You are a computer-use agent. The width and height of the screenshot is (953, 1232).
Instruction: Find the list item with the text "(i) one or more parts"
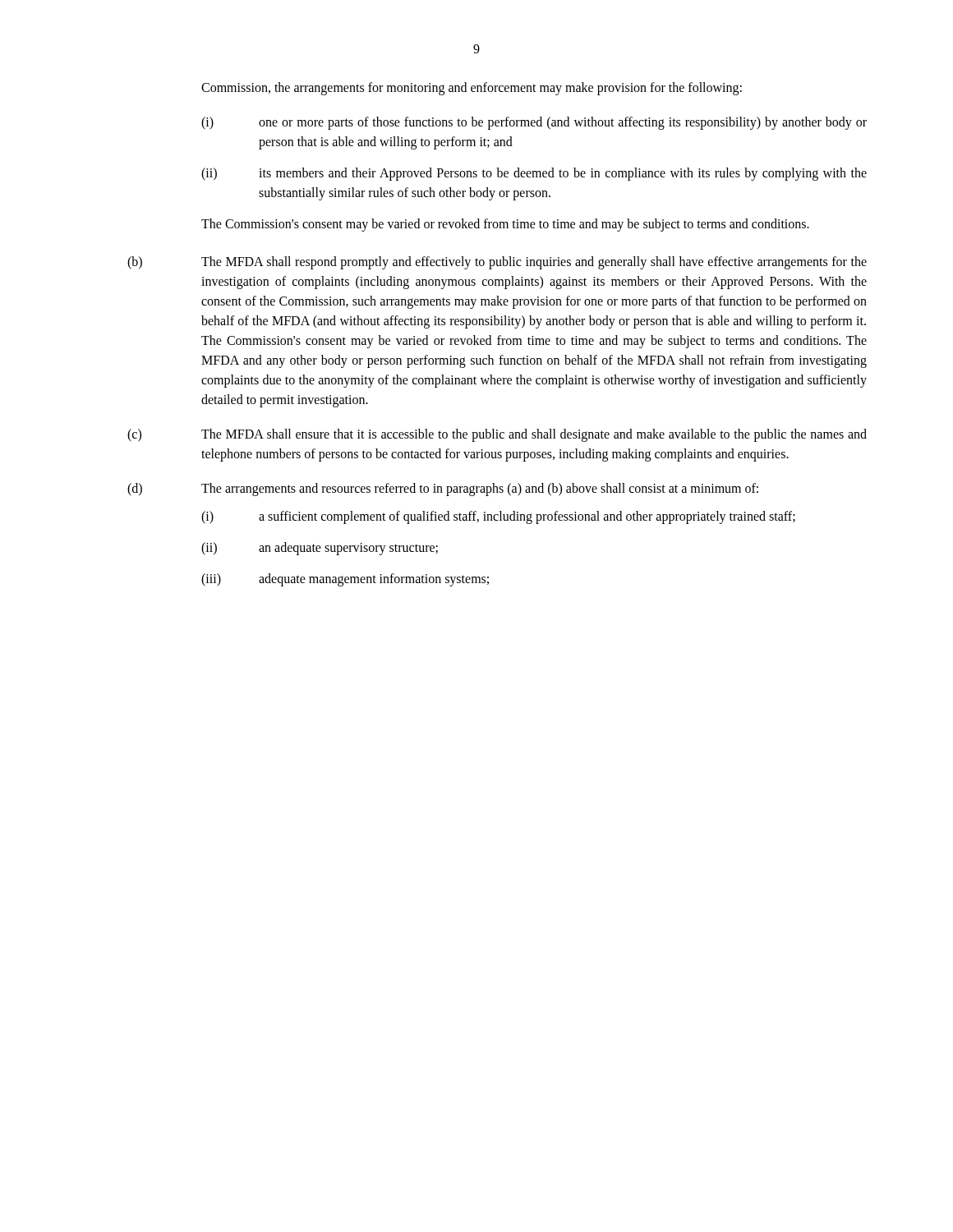click(534, 132)
